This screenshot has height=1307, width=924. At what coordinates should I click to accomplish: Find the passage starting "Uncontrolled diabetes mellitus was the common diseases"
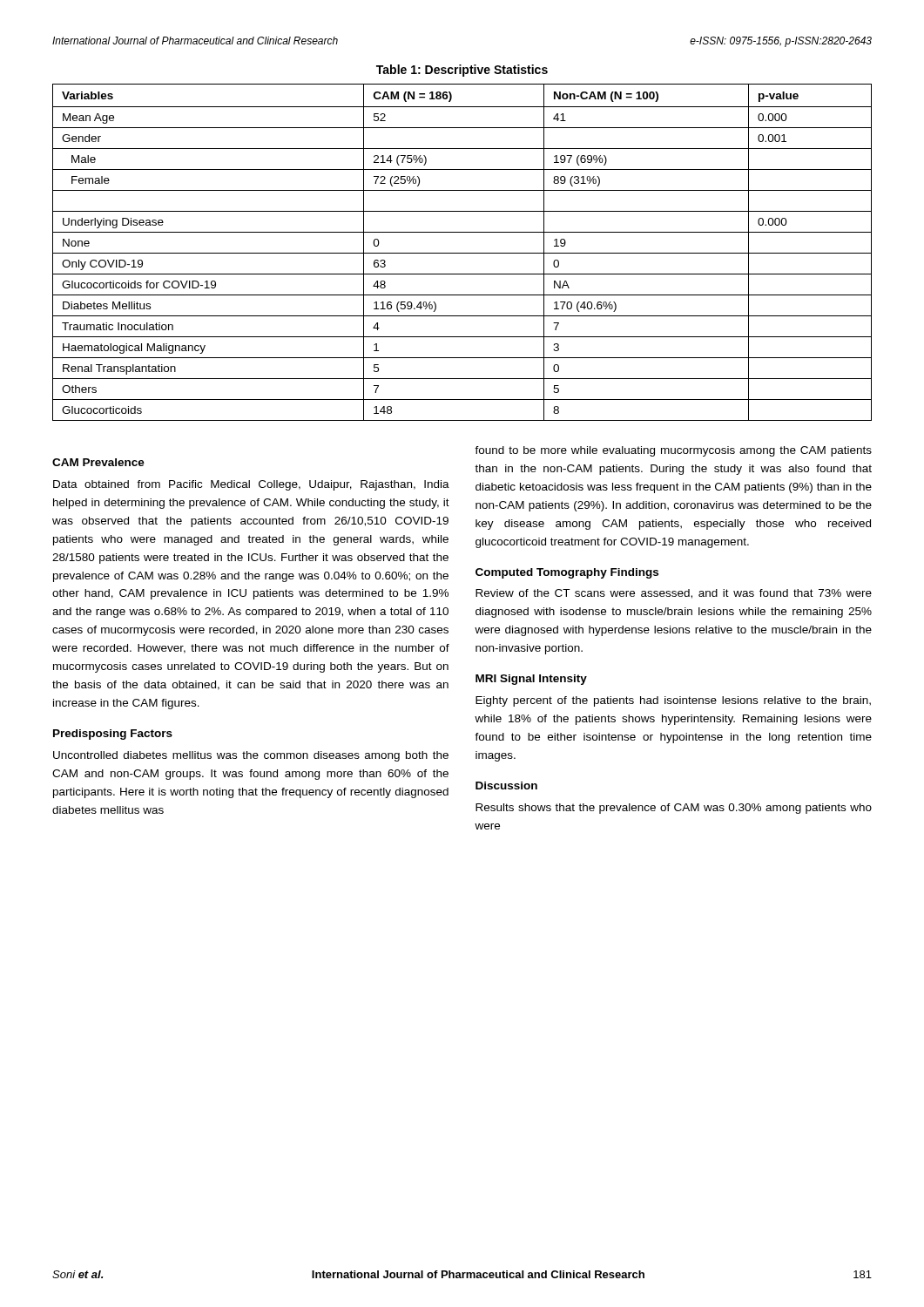point(251,782)
